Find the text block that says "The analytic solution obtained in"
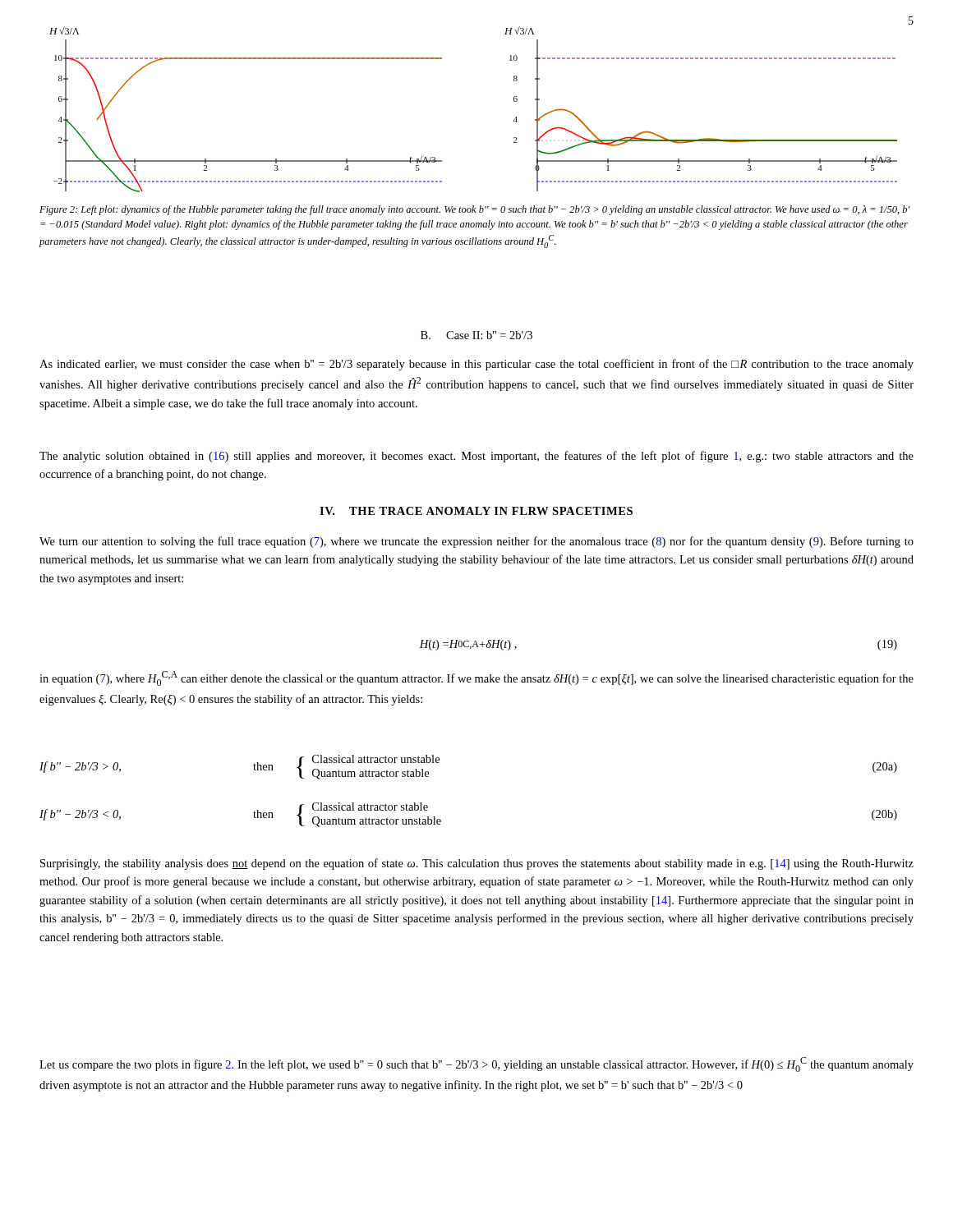Viewport: 953px width, 1232px height. click(x=476, y=465)
